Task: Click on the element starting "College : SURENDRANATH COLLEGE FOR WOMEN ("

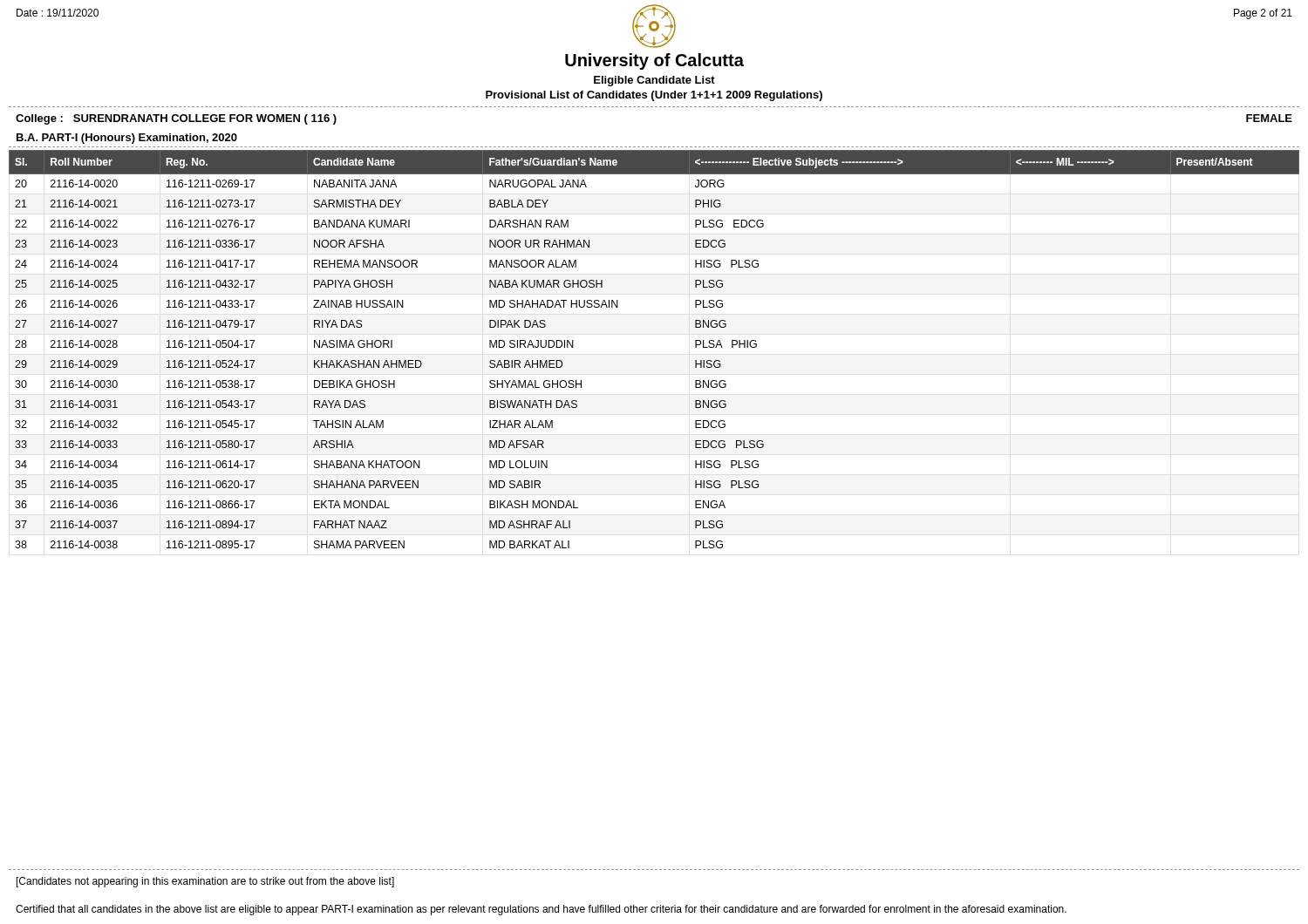Action: 654,118
